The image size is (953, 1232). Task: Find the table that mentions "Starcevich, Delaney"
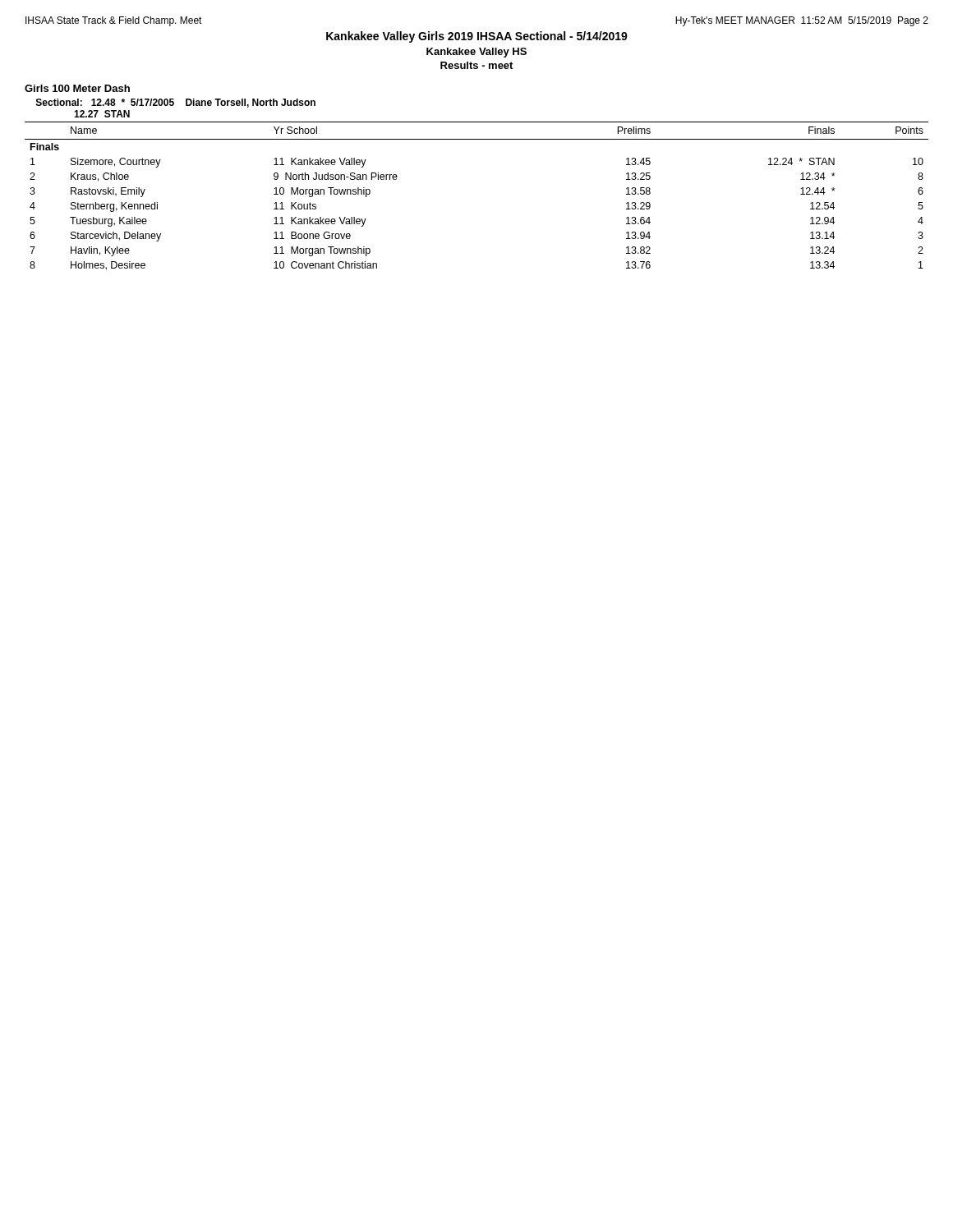click(x=476, y=197)
